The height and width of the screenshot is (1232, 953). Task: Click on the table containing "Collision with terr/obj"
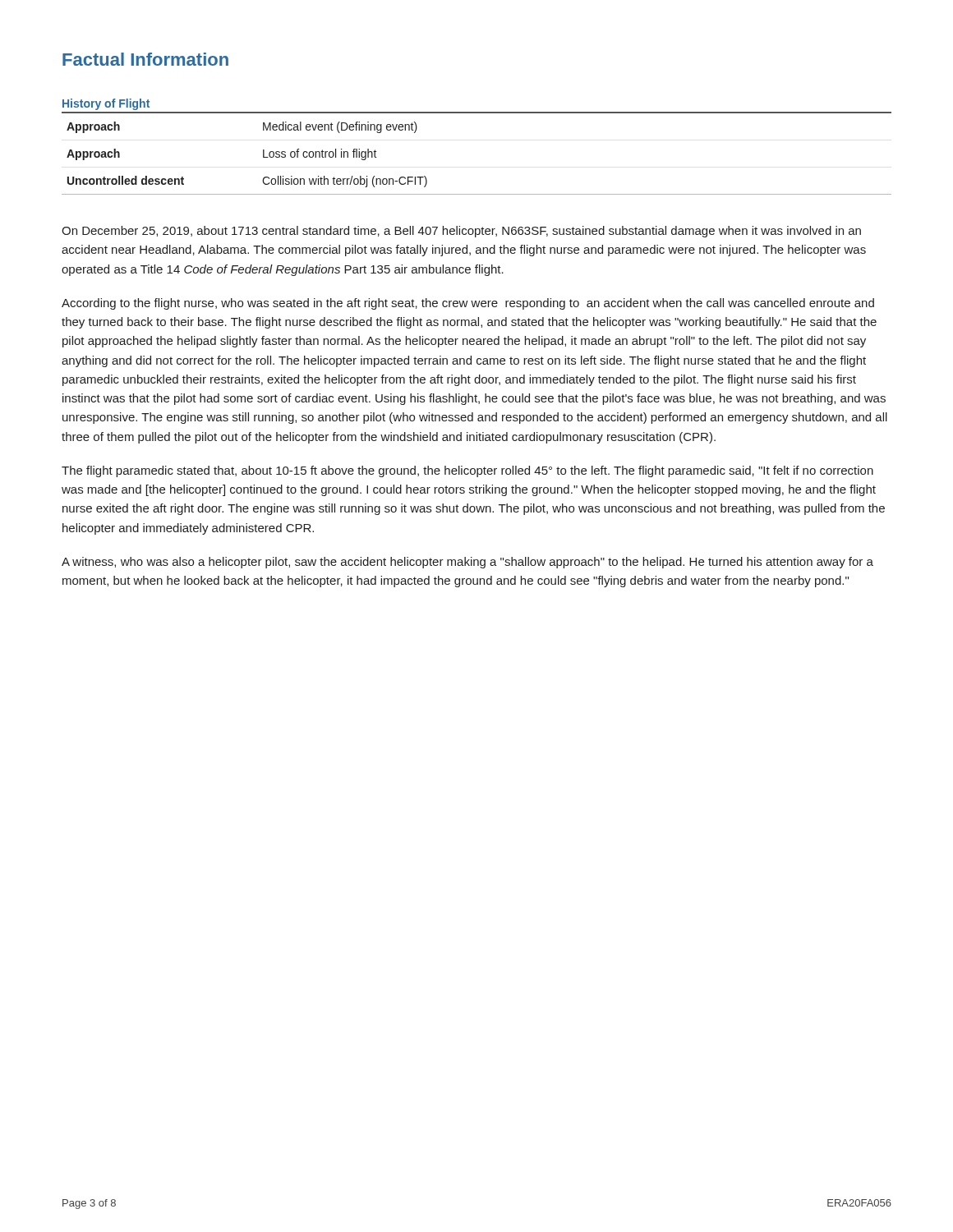[x=476, y=154]
